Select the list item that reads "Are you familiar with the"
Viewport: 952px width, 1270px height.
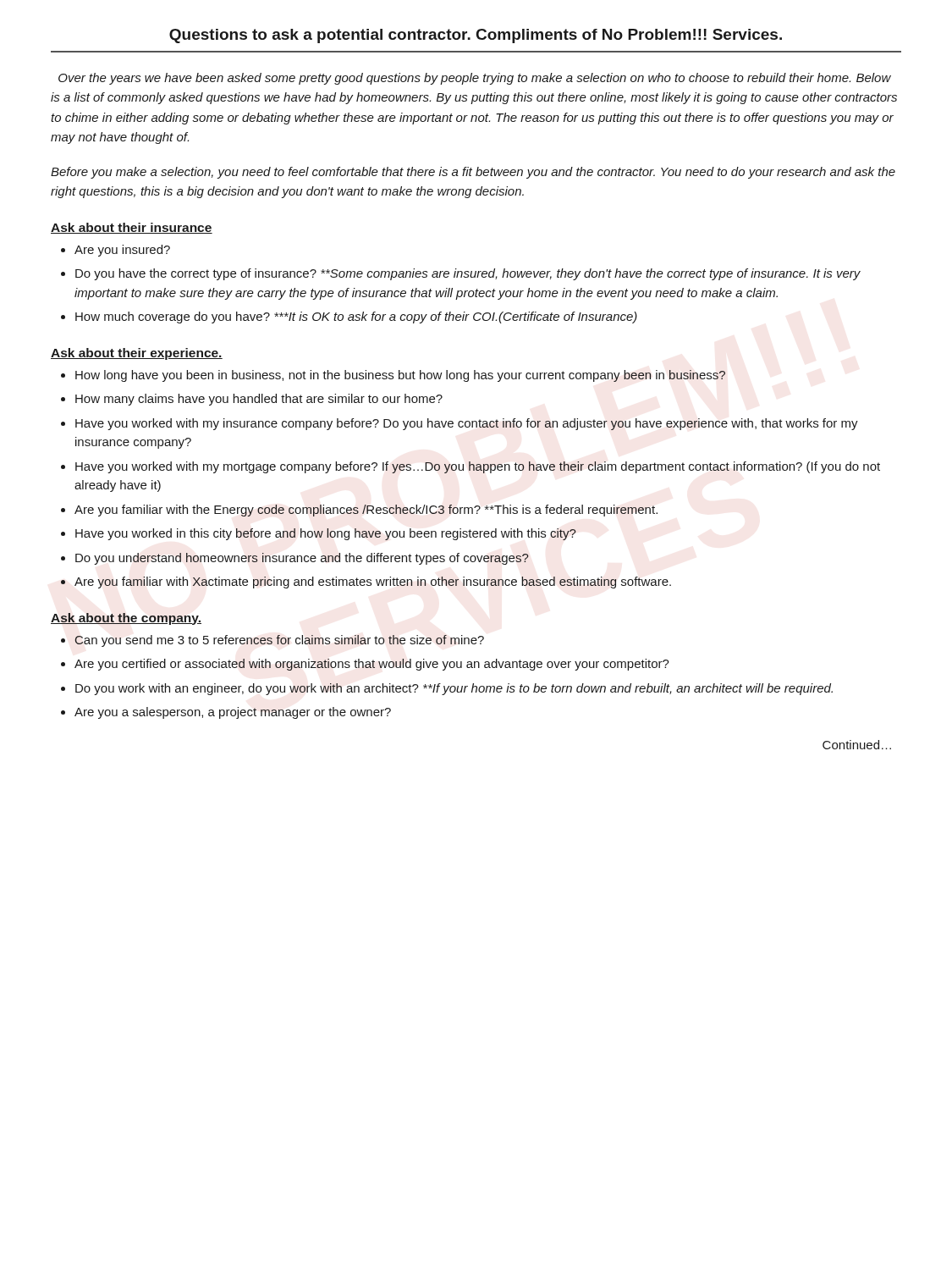367,509
